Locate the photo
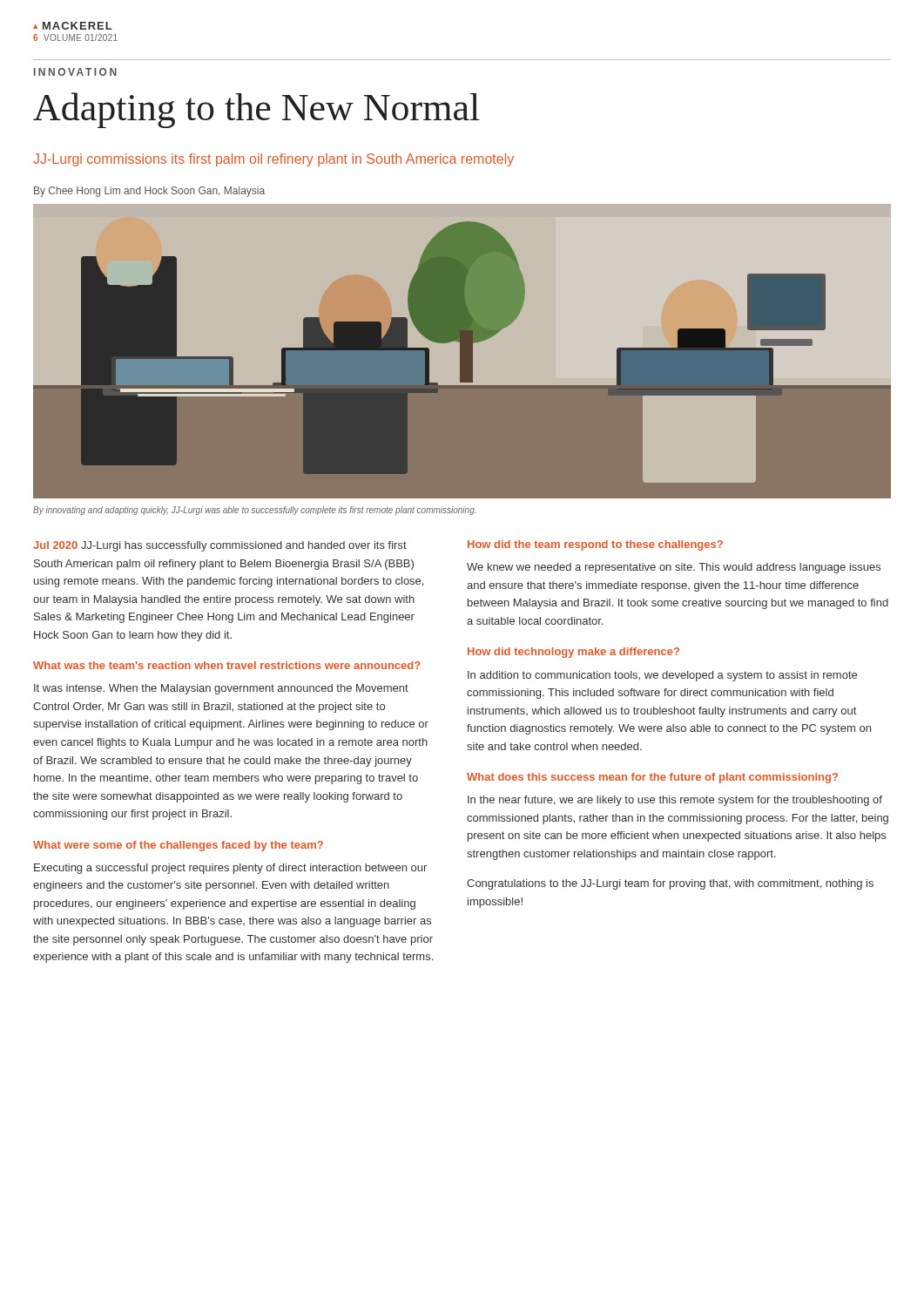 (462, 351)
